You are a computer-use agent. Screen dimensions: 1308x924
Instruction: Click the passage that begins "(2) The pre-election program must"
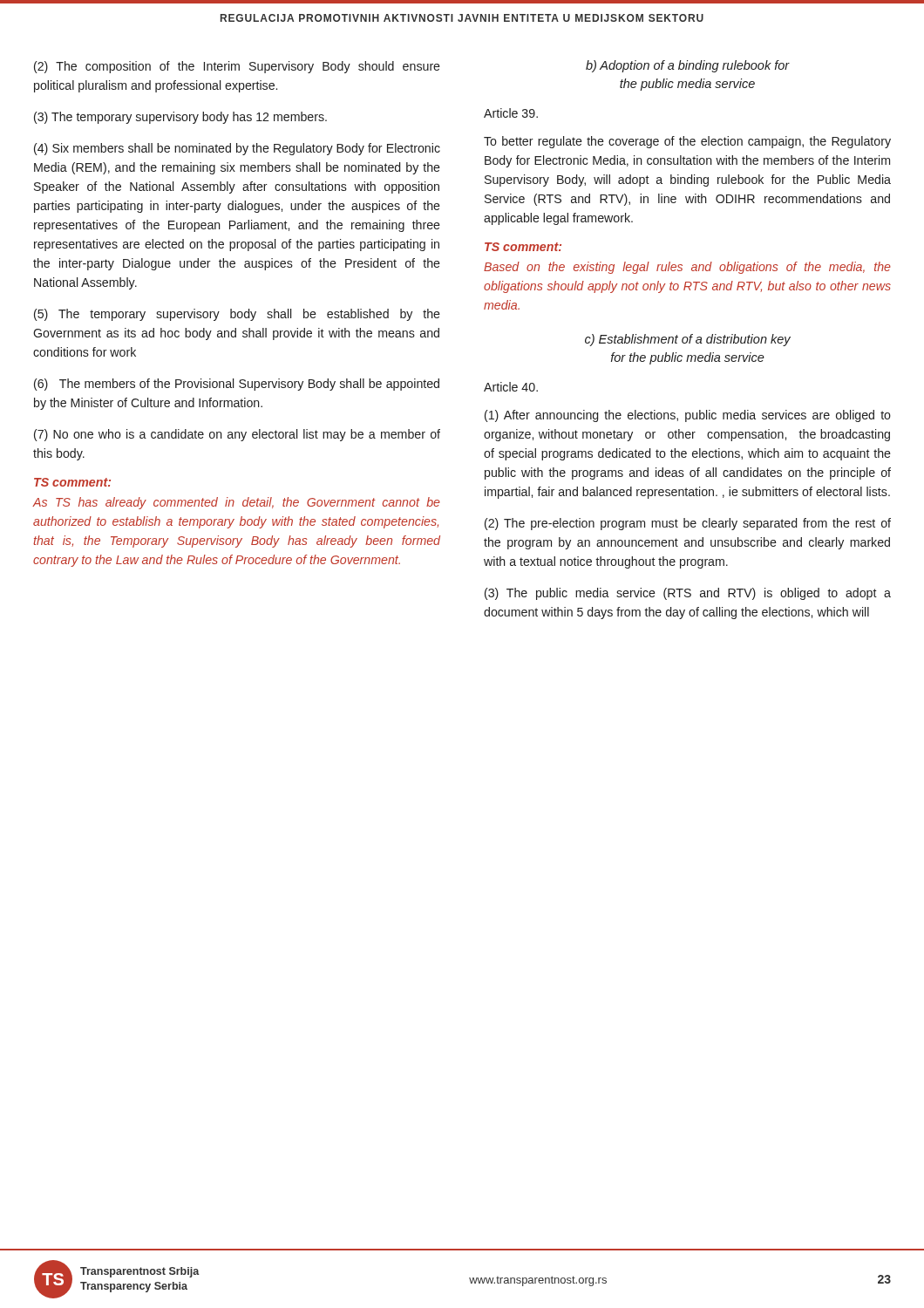pyautogui.click(x=687, y=542)
